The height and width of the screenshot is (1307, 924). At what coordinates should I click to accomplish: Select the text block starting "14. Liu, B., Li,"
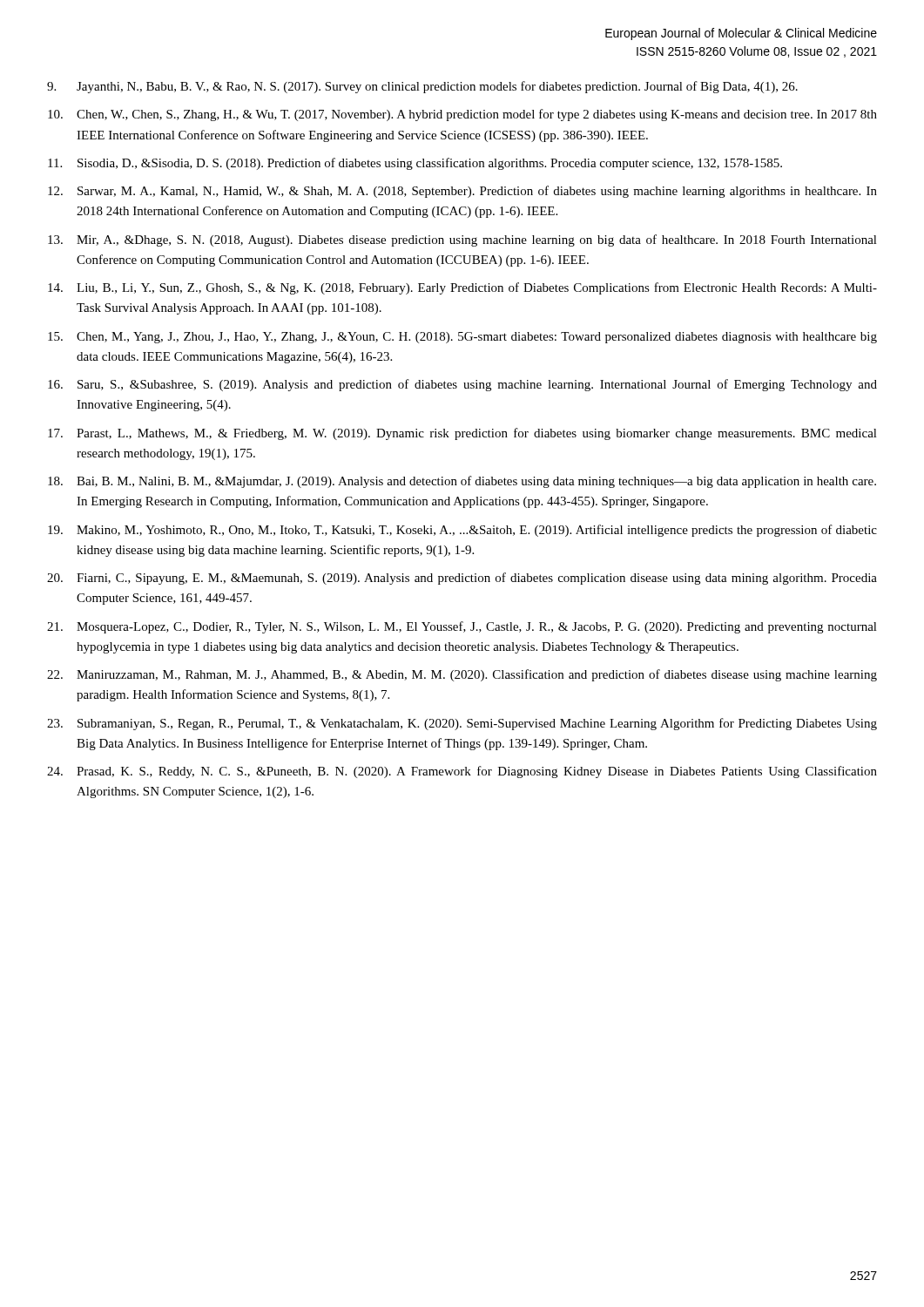pyautogui.click(x=462, y=298)
